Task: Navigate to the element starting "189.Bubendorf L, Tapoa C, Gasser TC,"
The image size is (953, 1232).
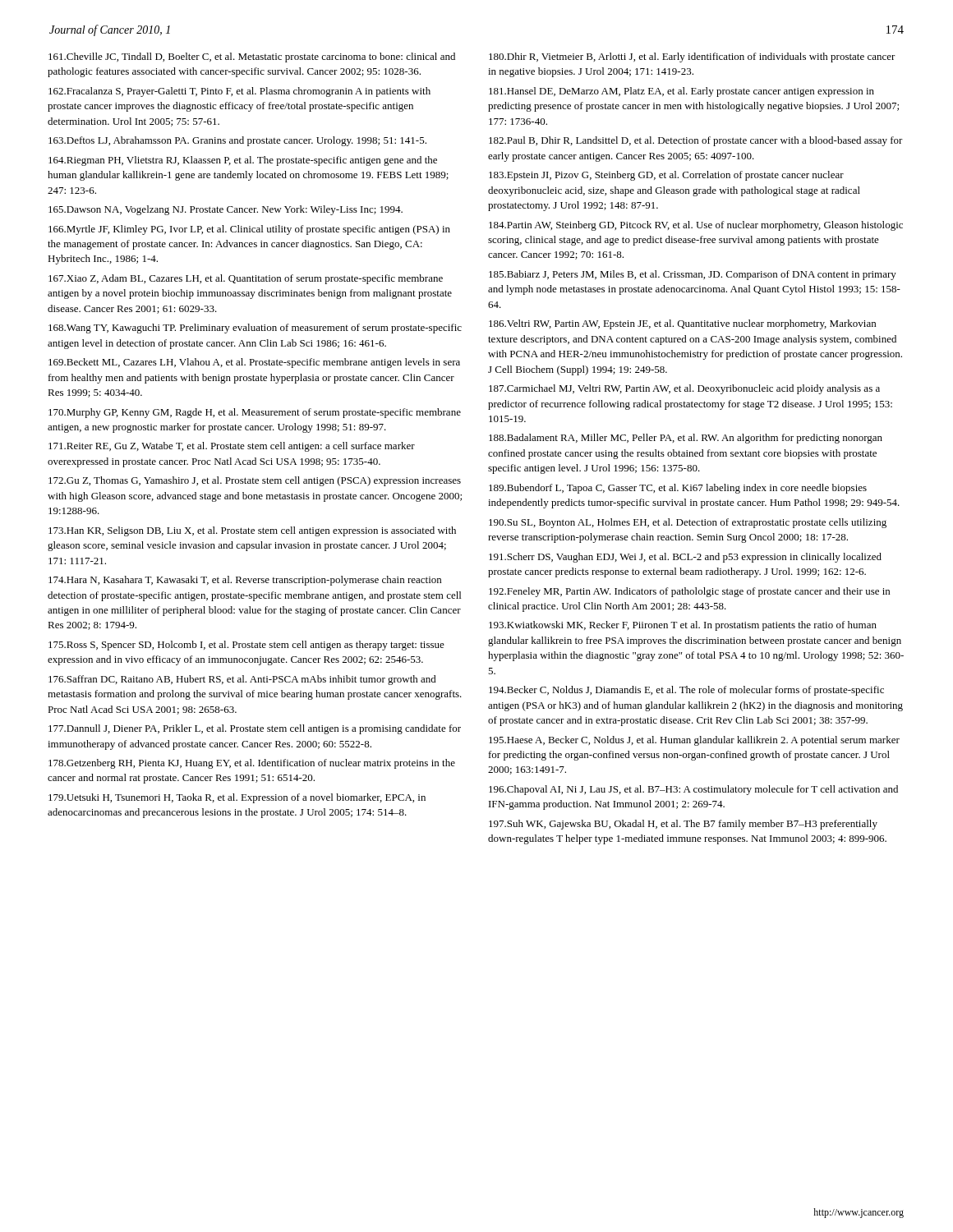Action: click(x=694, y=495)
